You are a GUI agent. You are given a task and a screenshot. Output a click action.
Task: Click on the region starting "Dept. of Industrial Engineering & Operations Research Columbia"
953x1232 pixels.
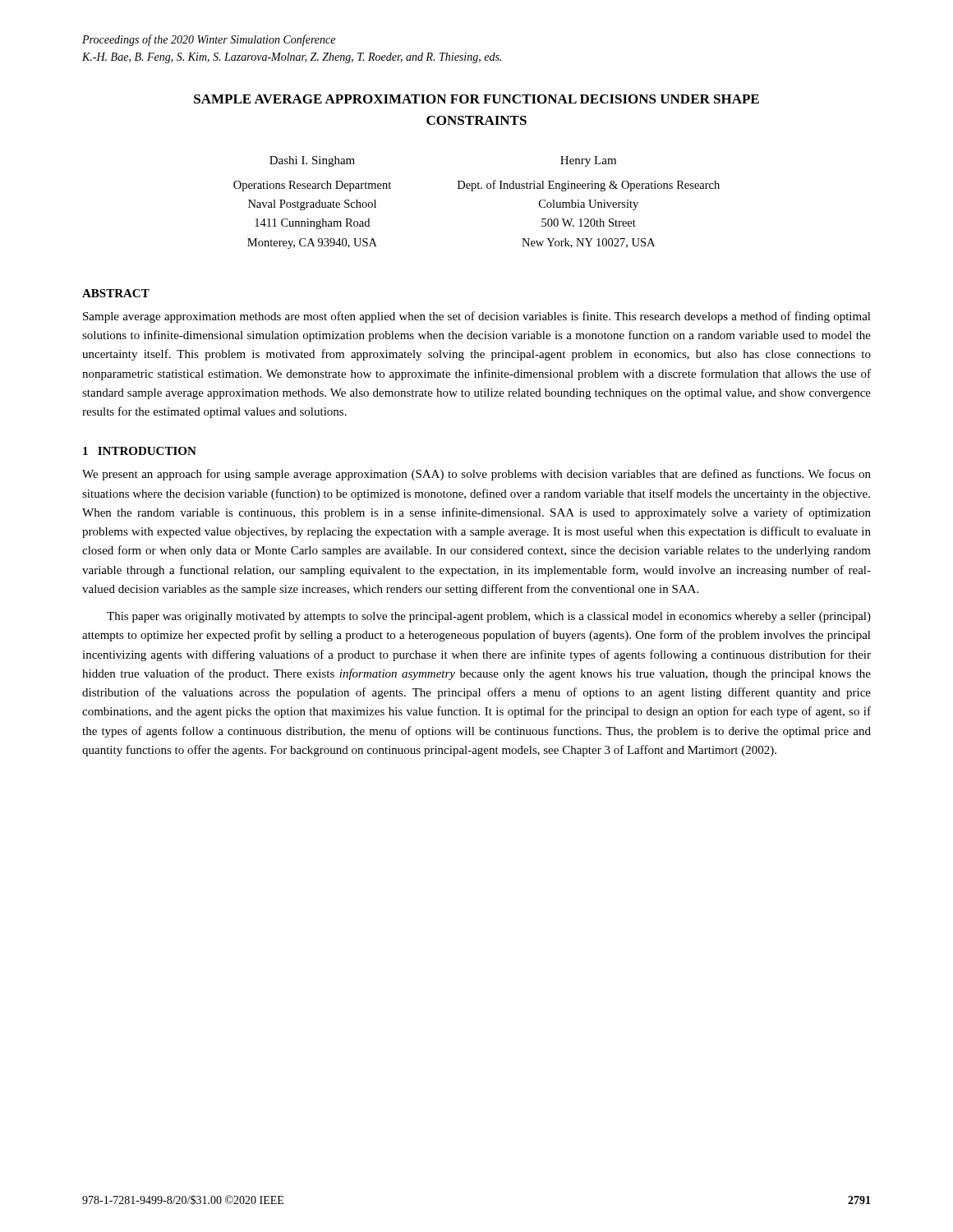(x=588, y=213)
